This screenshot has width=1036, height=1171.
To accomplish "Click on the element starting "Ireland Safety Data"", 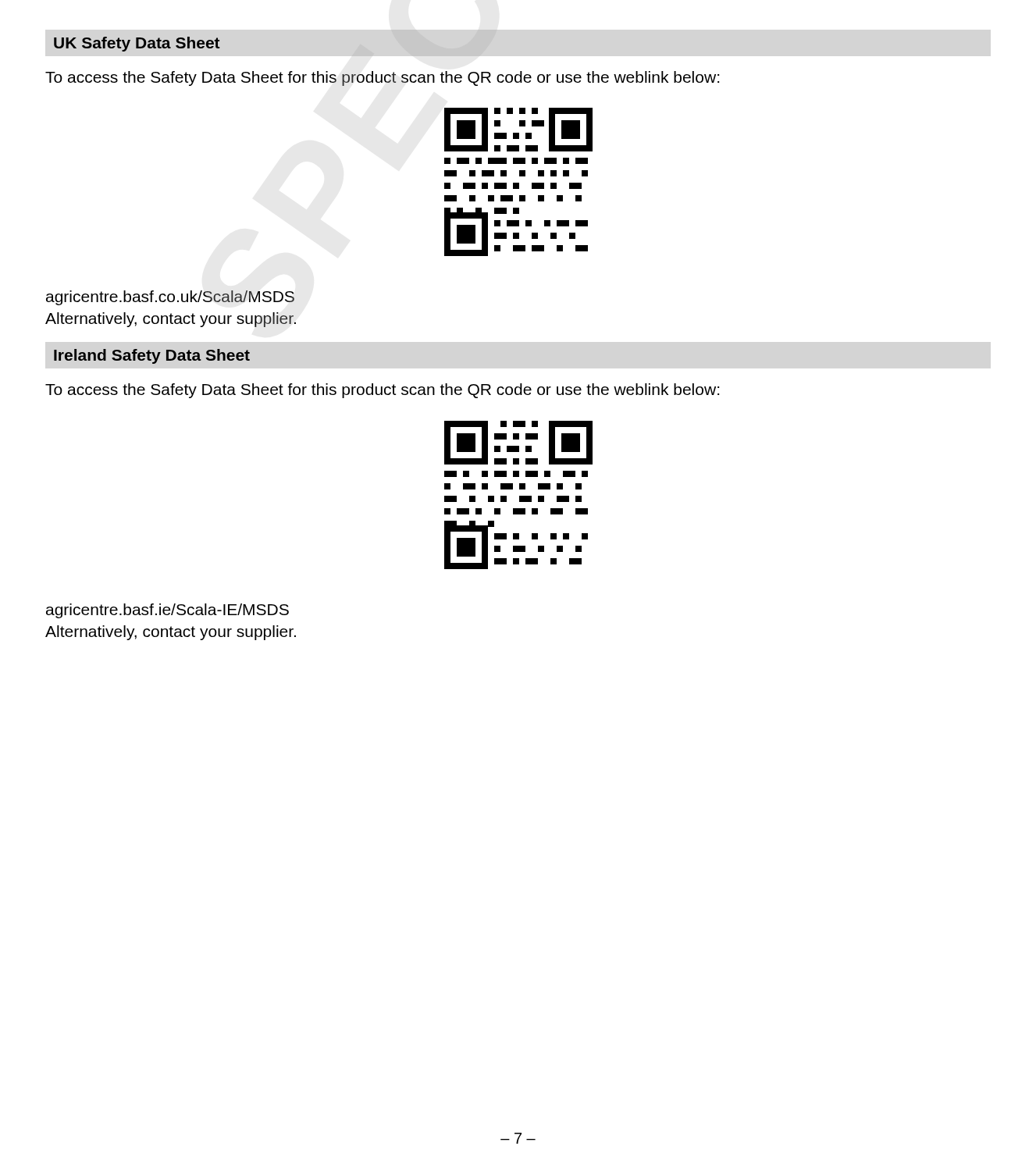I will [x=151, y=355].
